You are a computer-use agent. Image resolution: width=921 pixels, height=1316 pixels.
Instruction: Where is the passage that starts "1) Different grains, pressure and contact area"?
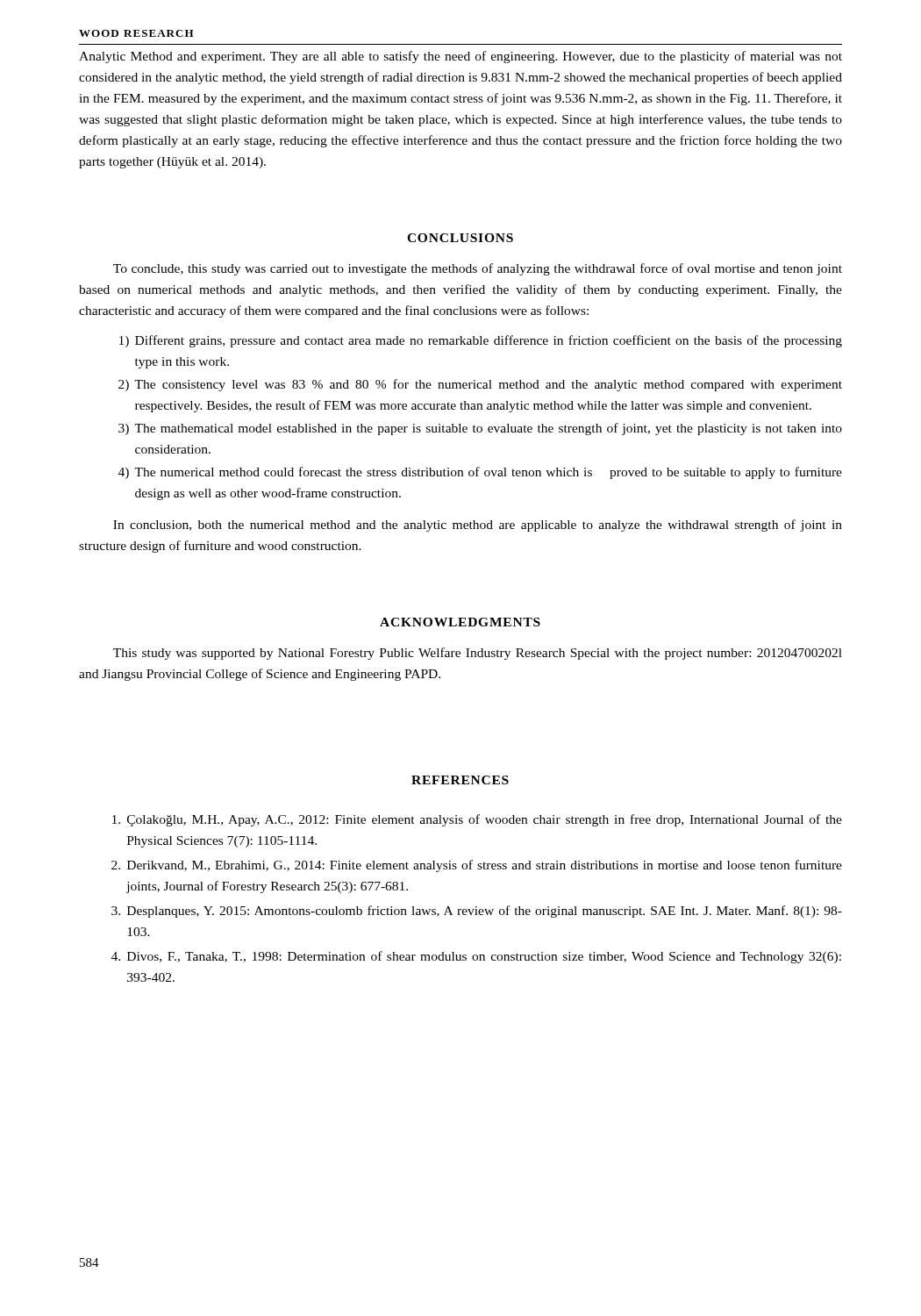coord(471,351)
